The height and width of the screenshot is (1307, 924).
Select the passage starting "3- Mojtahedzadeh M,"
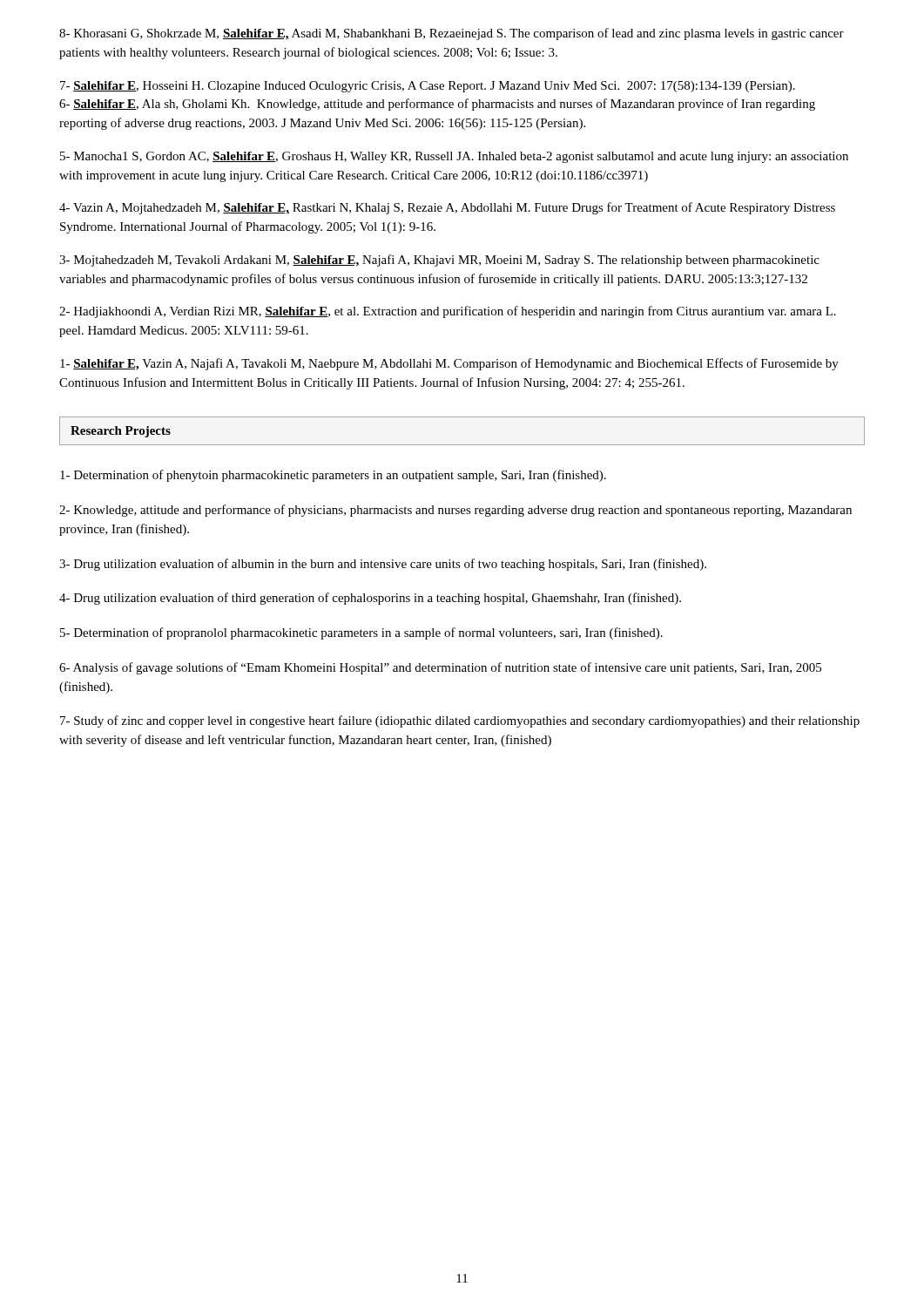click(439, 269)
